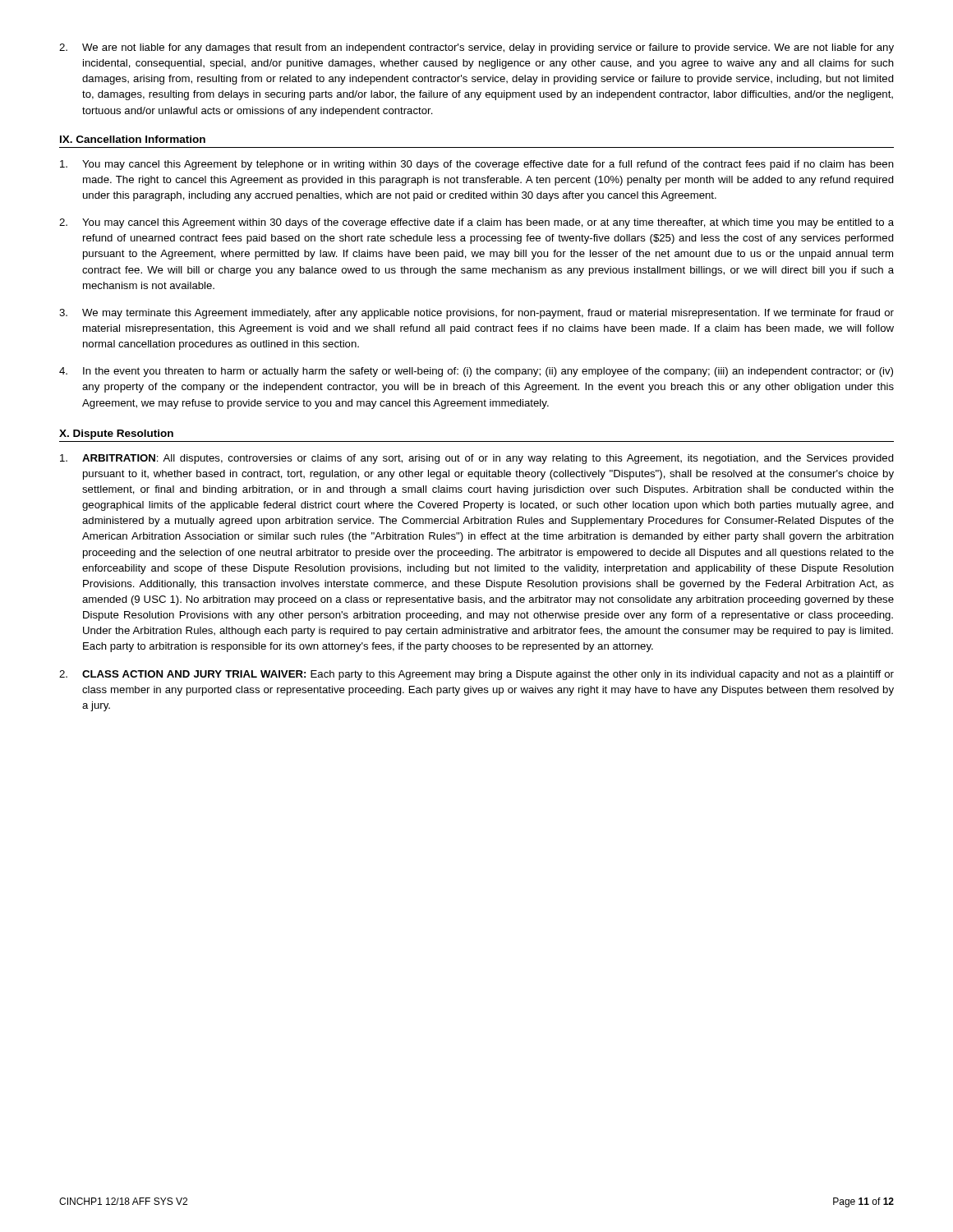Viewport: 953px width, 1232px height.
Task: Click on the passage starting "IX. Cancellation Information"
Action: (x=133, y=139)
